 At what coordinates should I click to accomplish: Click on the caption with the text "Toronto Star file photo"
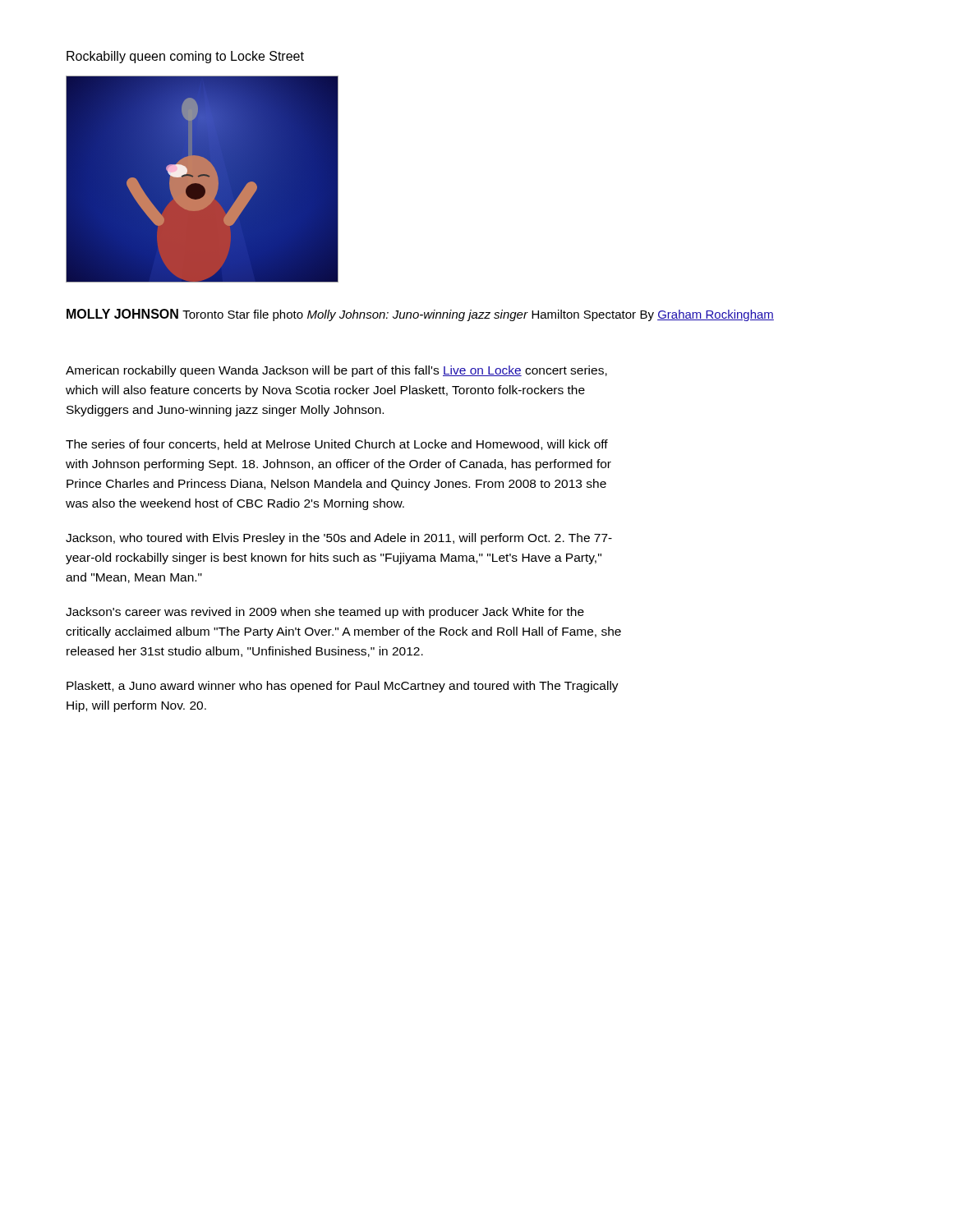tap(243, 314)
